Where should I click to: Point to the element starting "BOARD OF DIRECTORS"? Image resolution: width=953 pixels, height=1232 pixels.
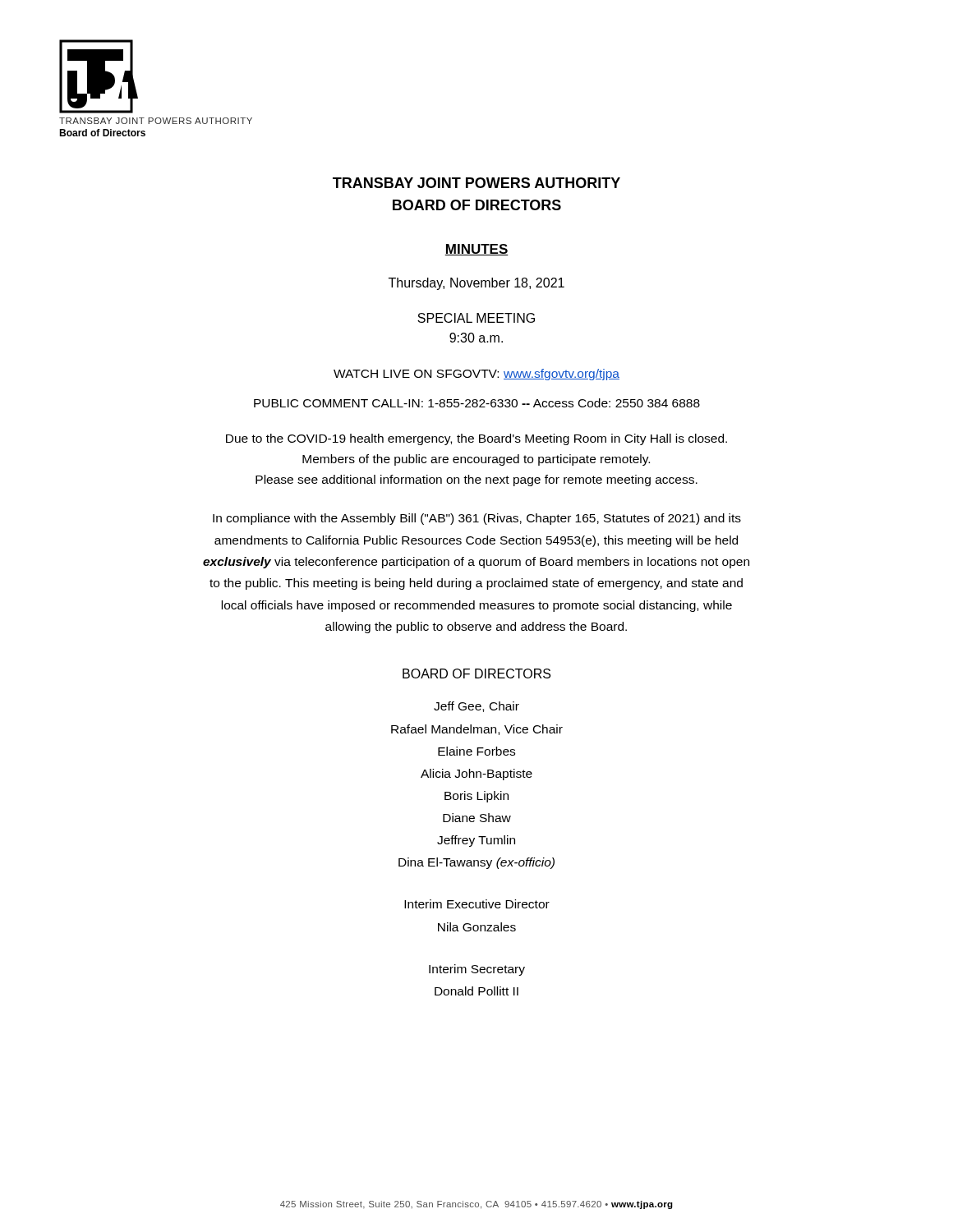point(476,674)
